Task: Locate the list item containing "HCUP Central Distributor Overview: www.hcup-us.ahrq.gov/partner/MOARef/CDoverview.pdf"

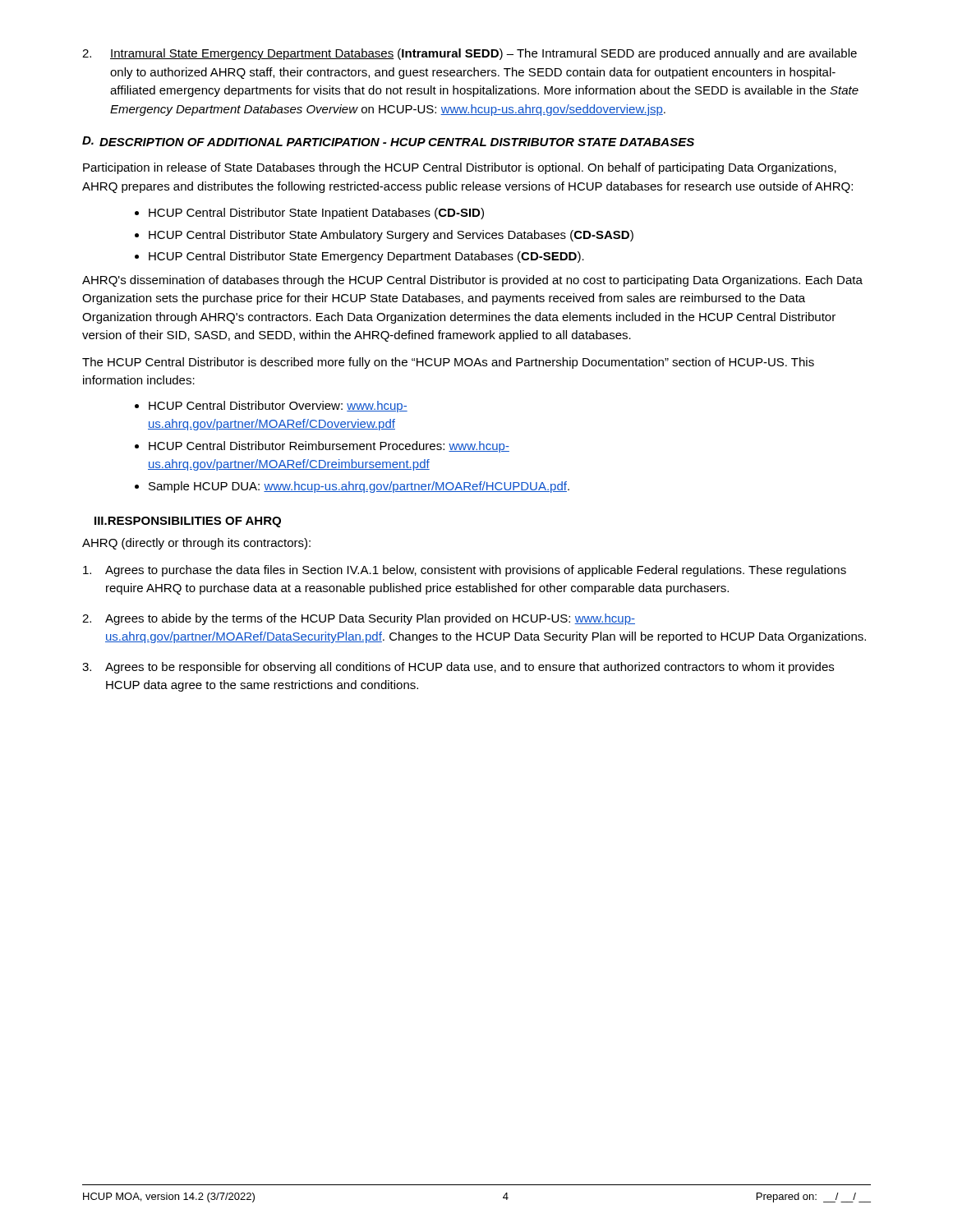Action: (278, 414)
